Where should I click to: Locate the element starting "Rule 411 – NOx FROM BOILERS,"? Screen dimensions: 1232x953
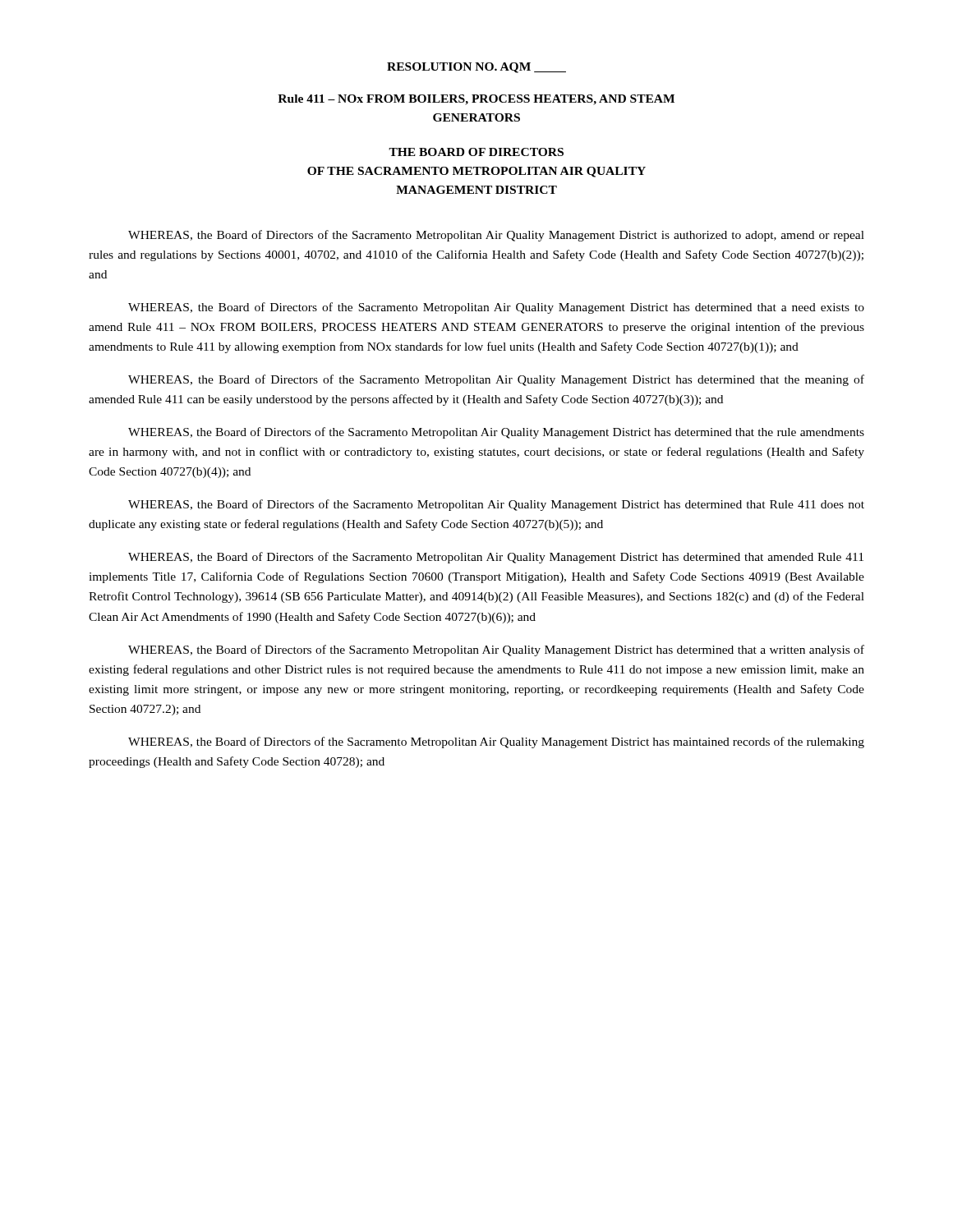(x=476, y=108)
